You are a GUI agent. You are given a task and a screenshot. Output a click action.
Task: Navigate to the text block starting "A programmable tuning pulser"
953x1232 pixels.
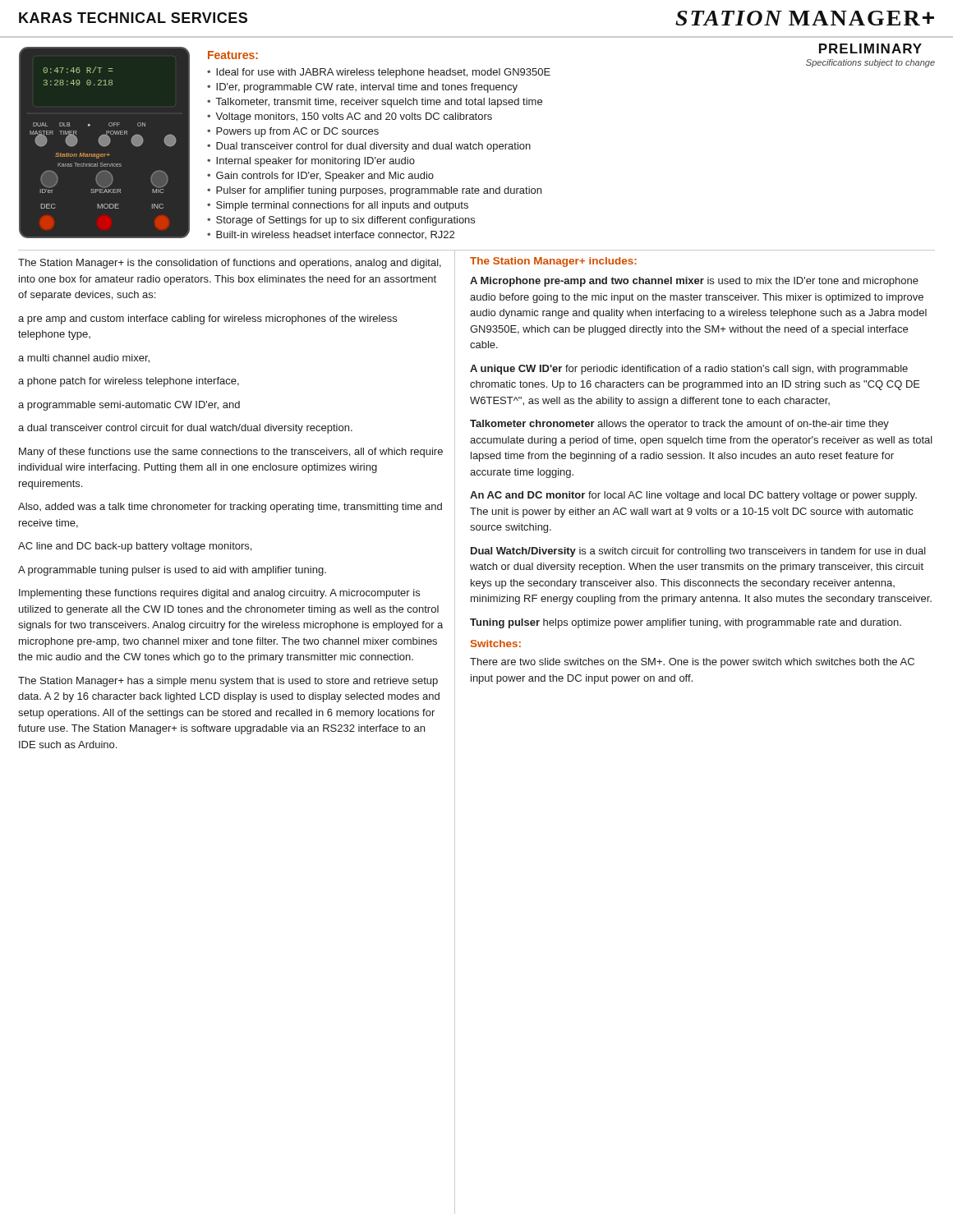[172, 569]
